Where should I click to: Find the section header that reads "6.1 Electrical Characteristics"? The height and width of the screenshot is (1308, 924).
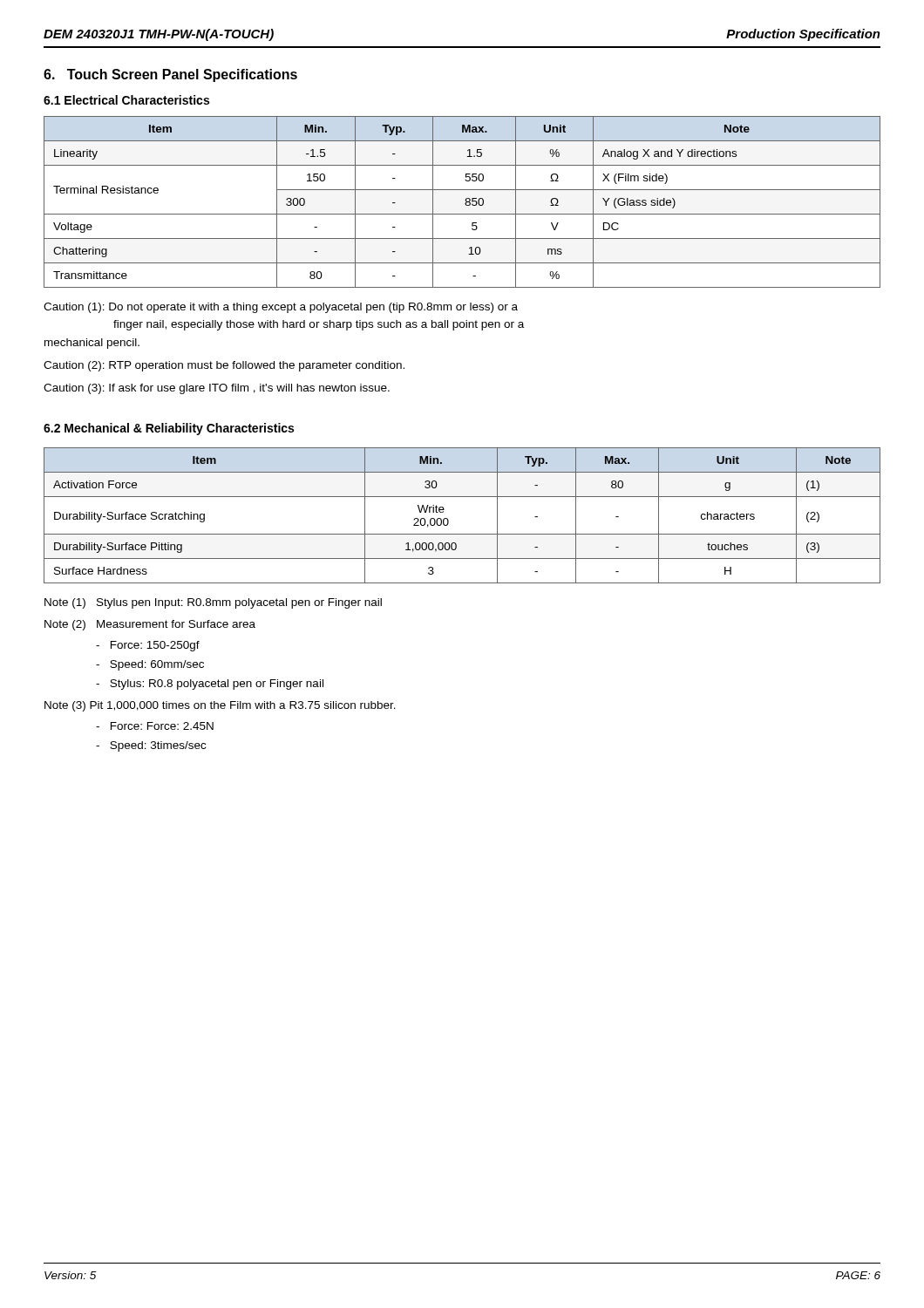127,100
